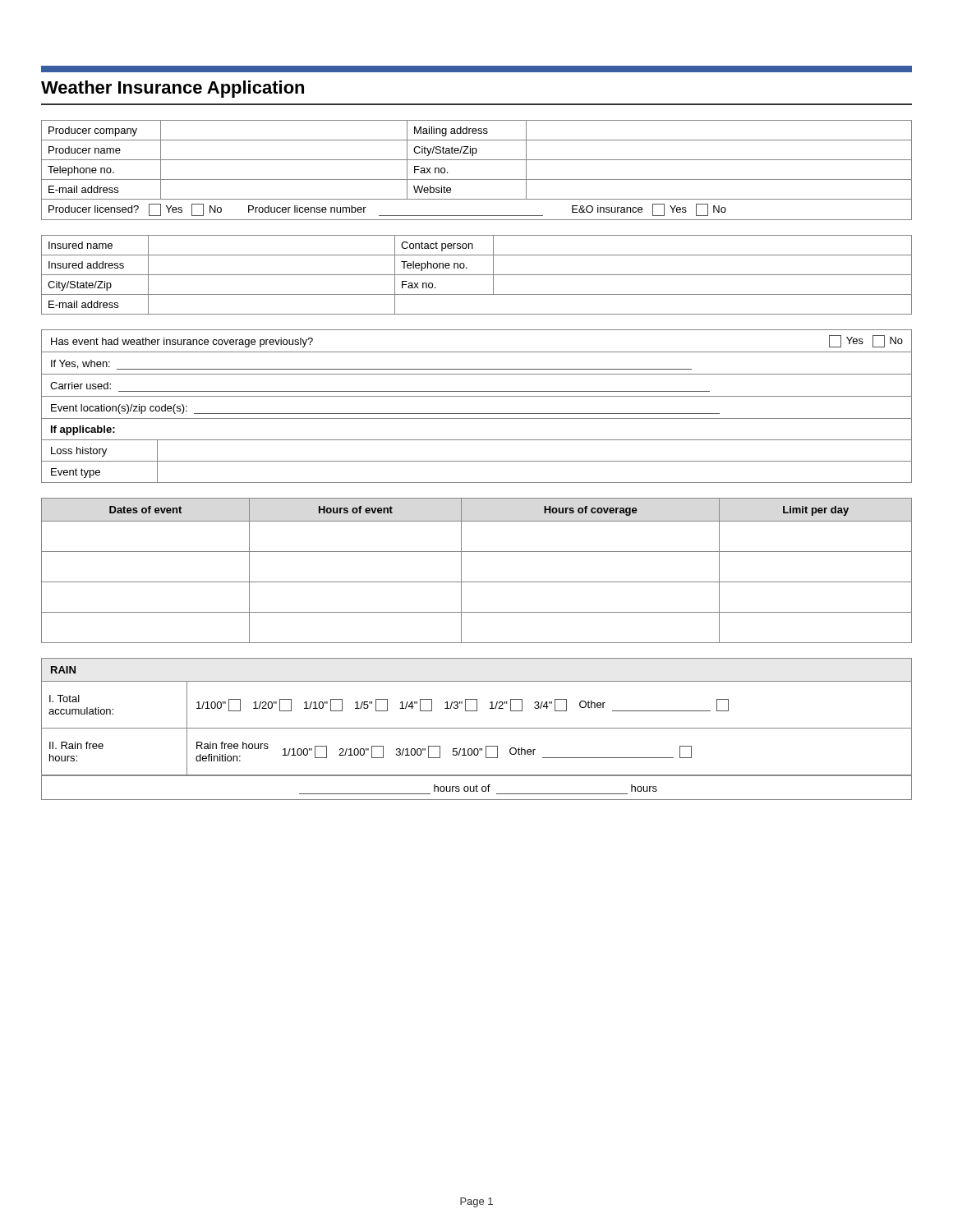Click on the table containing "Limit per day"
953x1232 pixels.
[x=476, y=571]
